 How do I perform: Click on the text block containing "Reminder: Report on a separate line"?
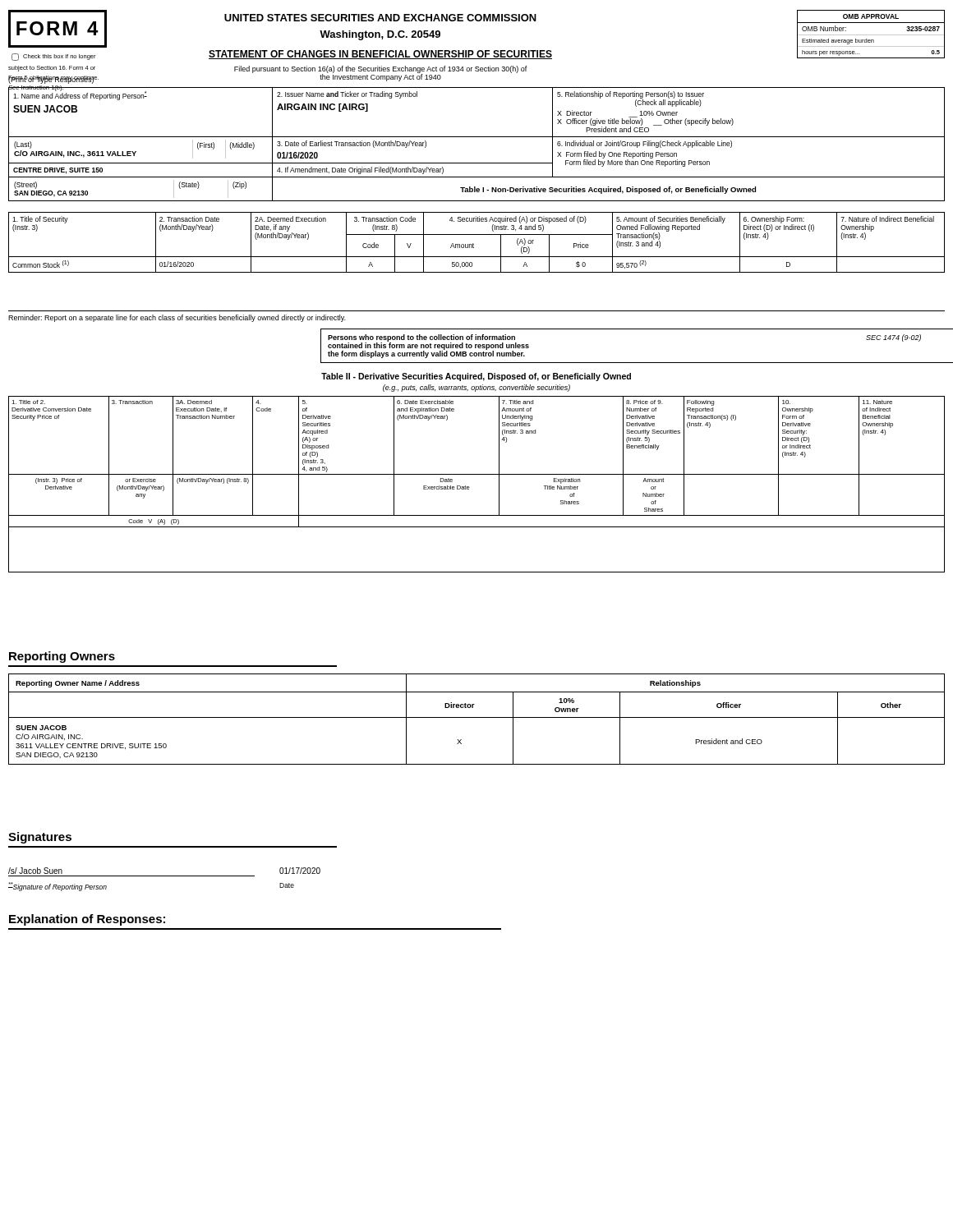pos(177,318)
